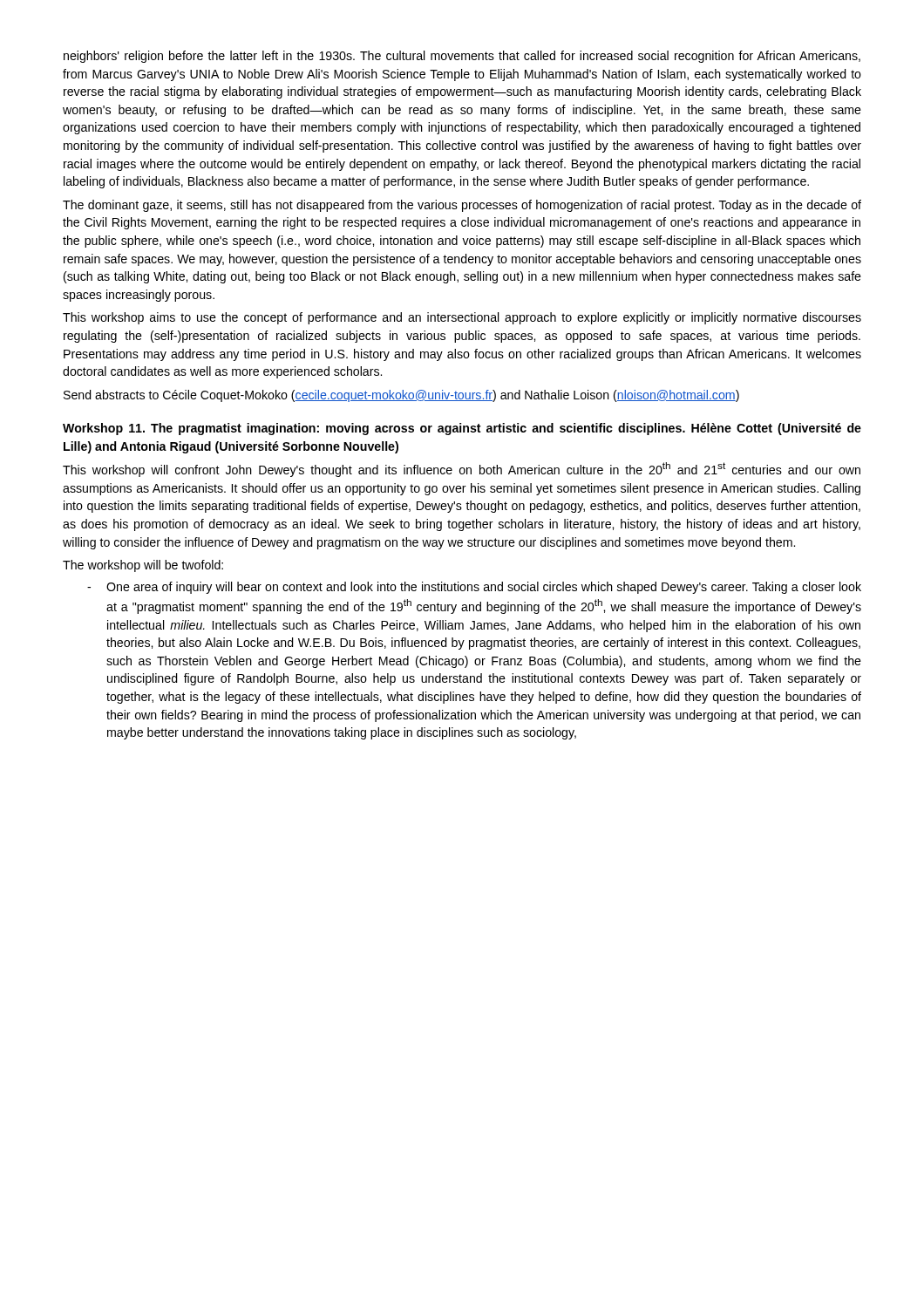Where is the passage that starts "The dominant gaze, it"?
This screenshot has width=924, height=1308.
click(x=462, y=250)
